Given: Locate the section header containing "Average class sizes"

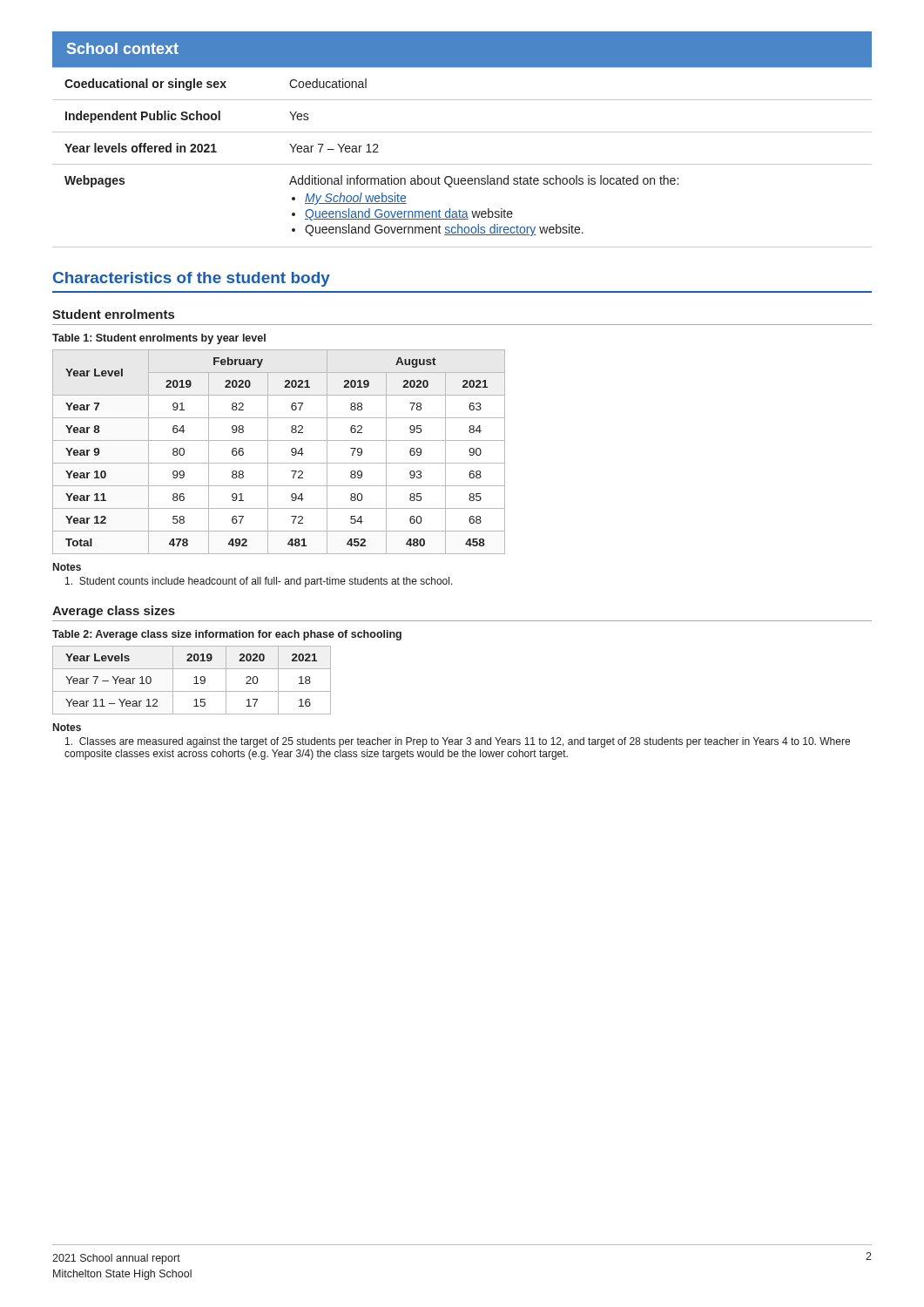Looking at the screenshot, I should tap(114, 610).
